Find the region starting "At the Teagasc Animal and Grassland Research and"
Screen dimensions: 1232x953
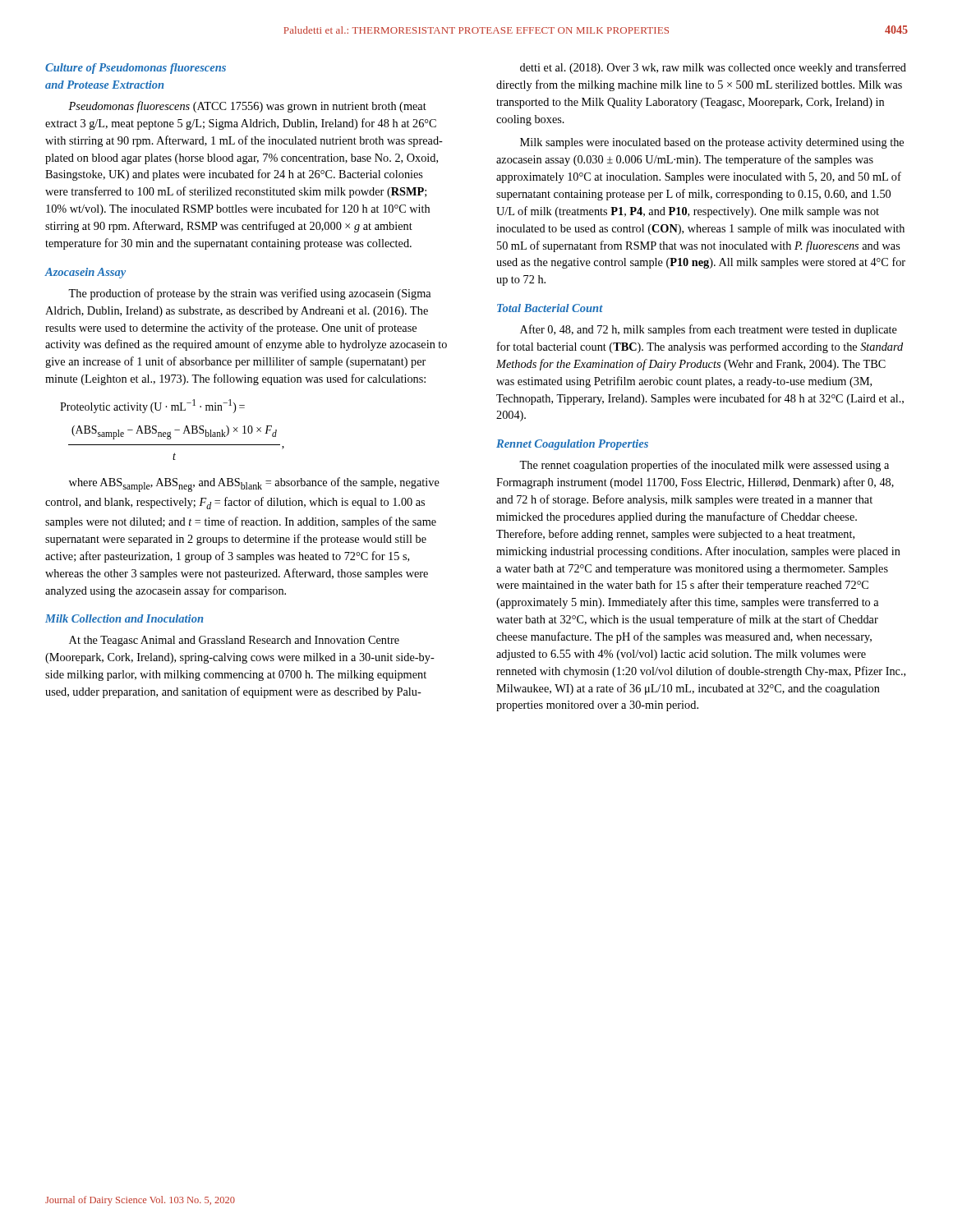click(x=246, y=666)
